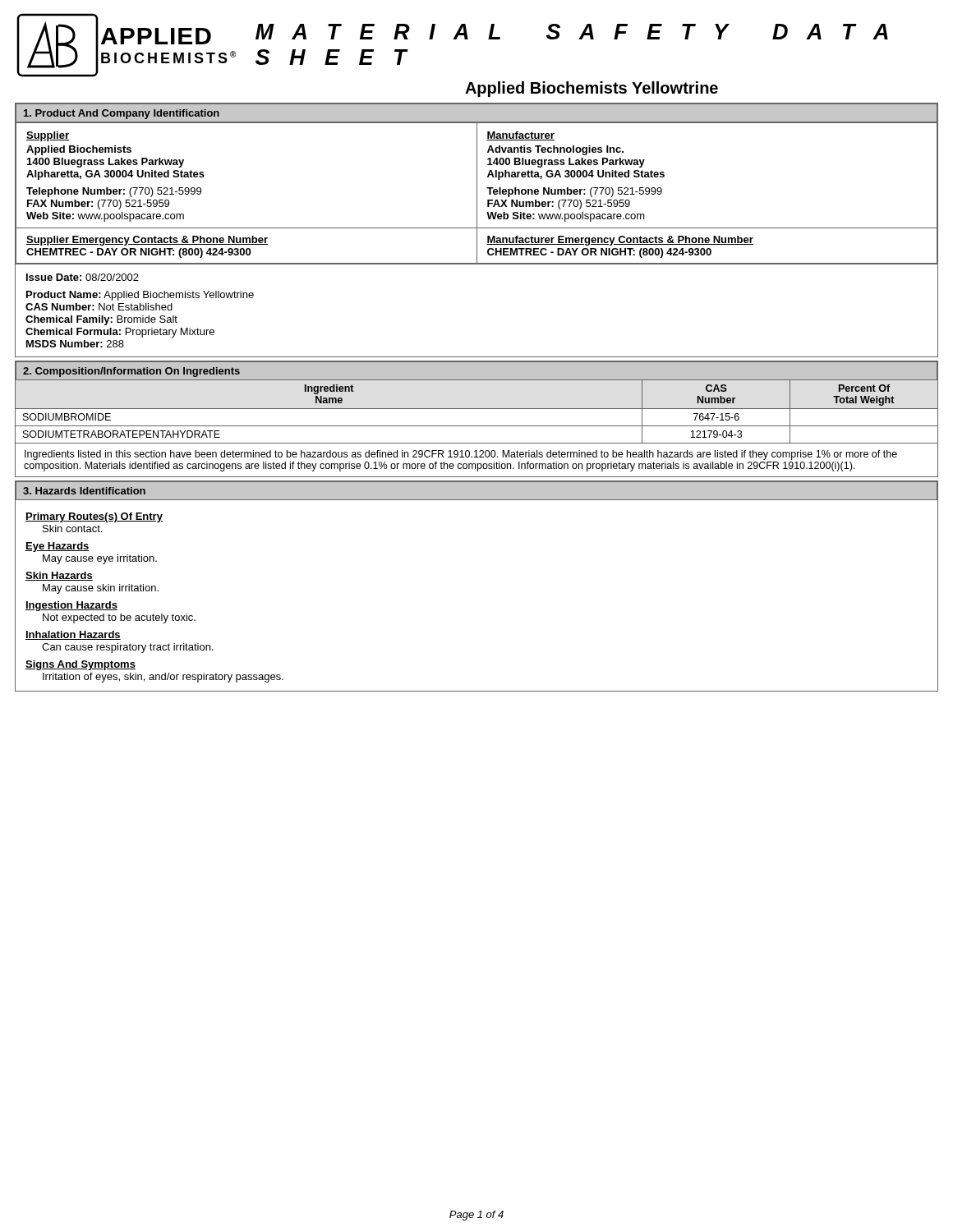The width and height of the screenshot is (953, 1232).
Task: Click on the title that reads "M A T E R"
Action: [266, 32]
